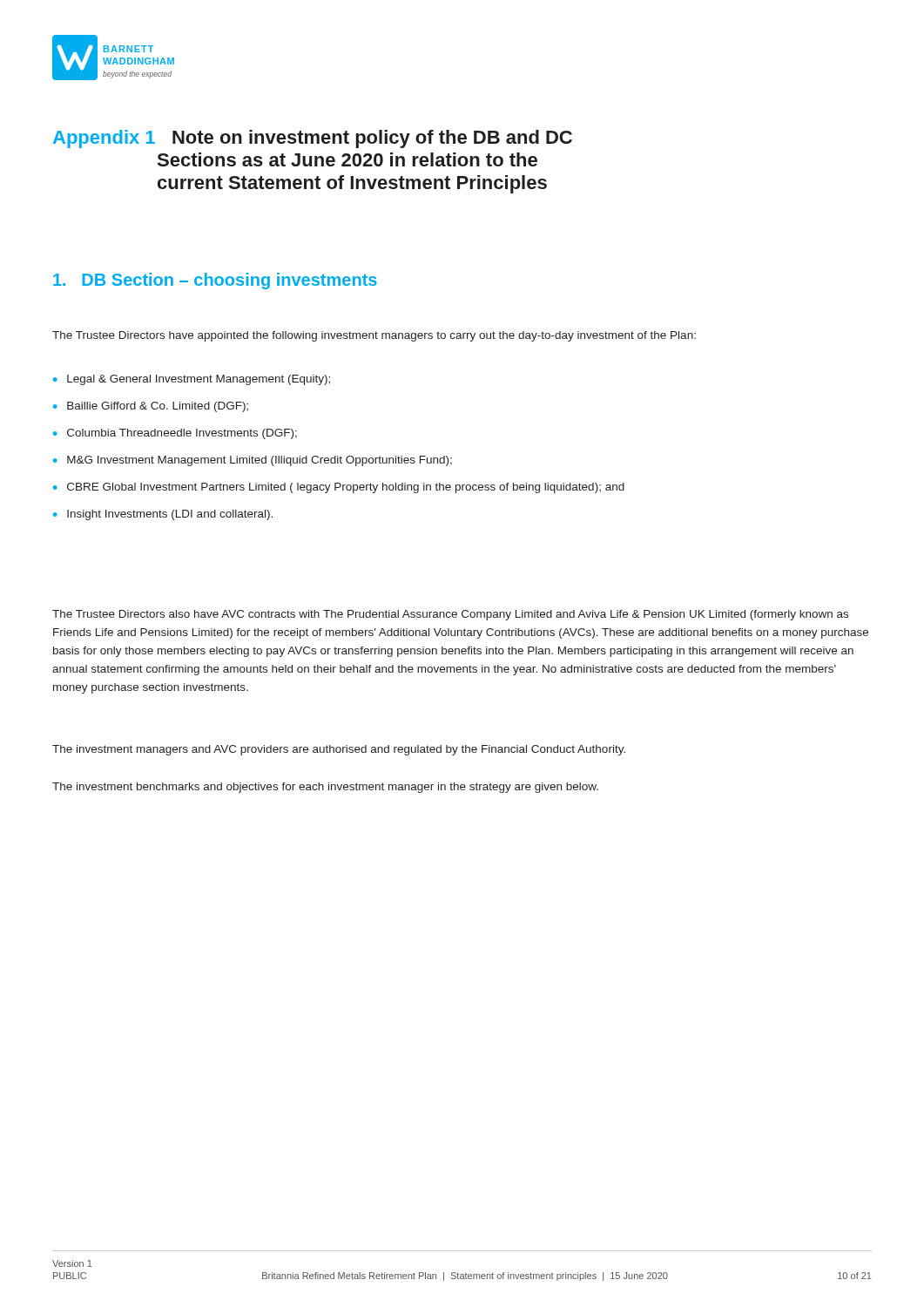Screen dimensions: 1307x924
Task: Find the passage starting "The Trustee Directors have appointed the following investment"
Action: pyautogui.click(x=374, y=335)
